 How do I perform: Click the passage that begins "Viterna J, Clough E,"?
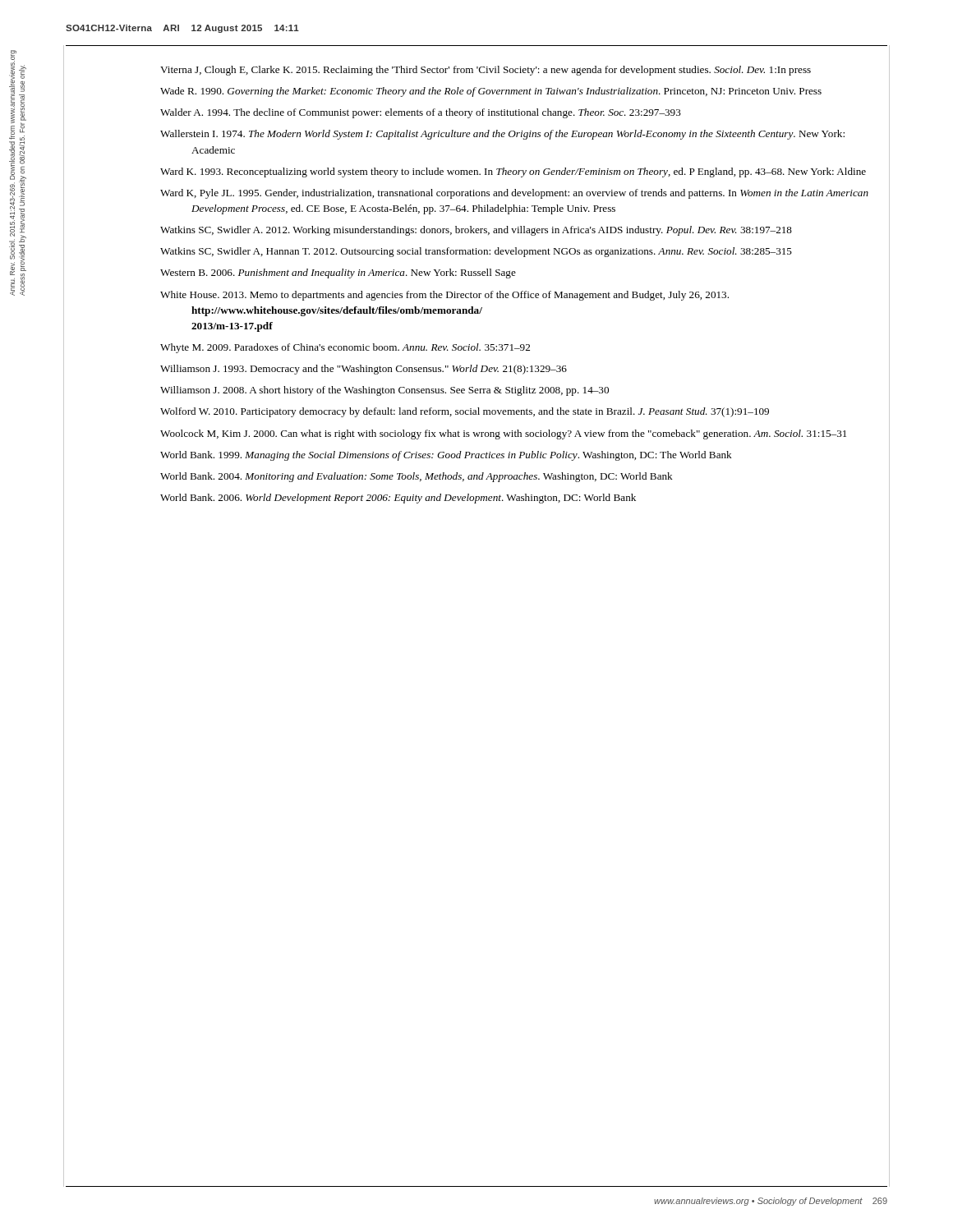point(486,69)
